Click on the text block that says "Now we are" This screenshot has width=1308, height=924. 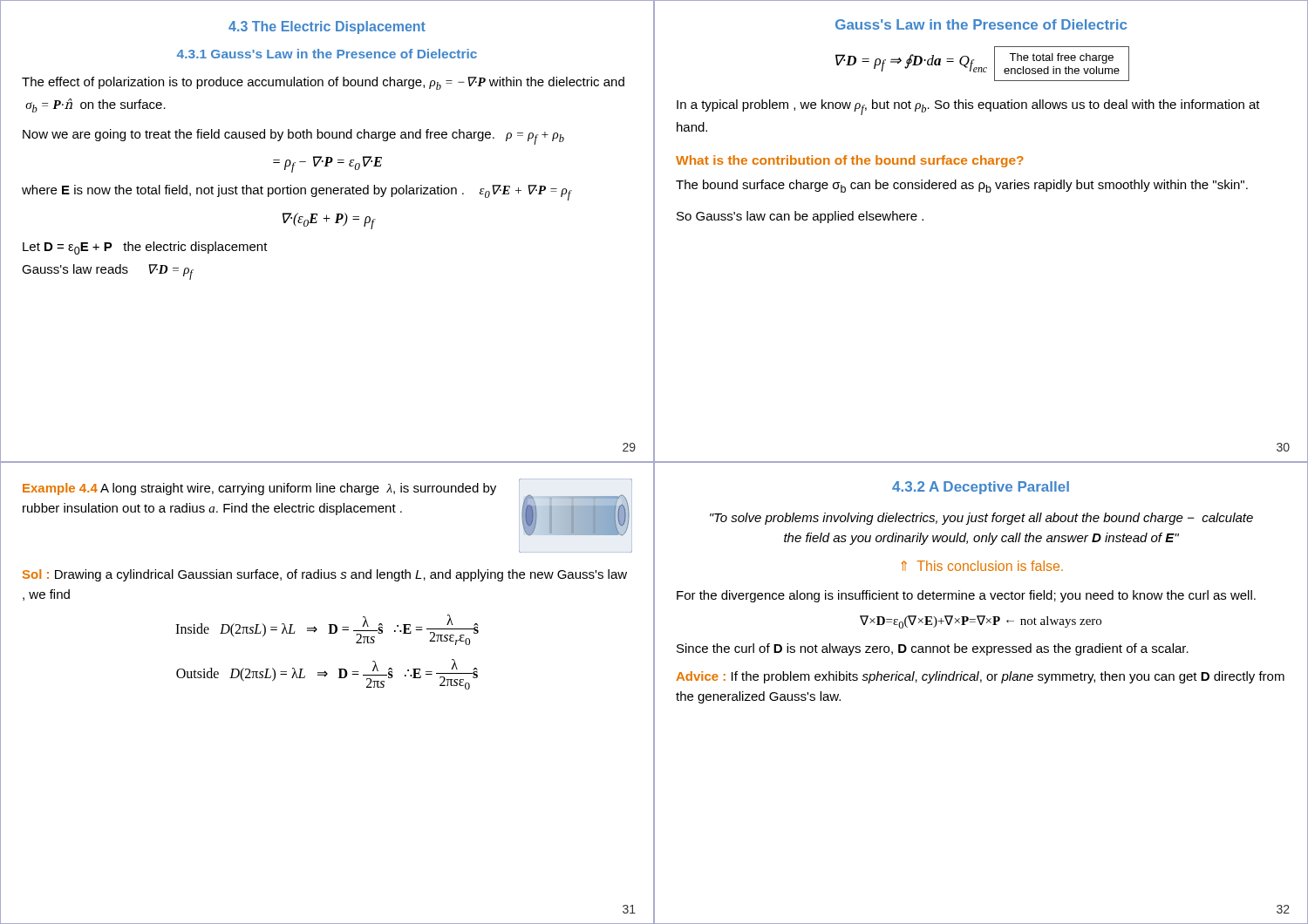click(x=293, y=135)
